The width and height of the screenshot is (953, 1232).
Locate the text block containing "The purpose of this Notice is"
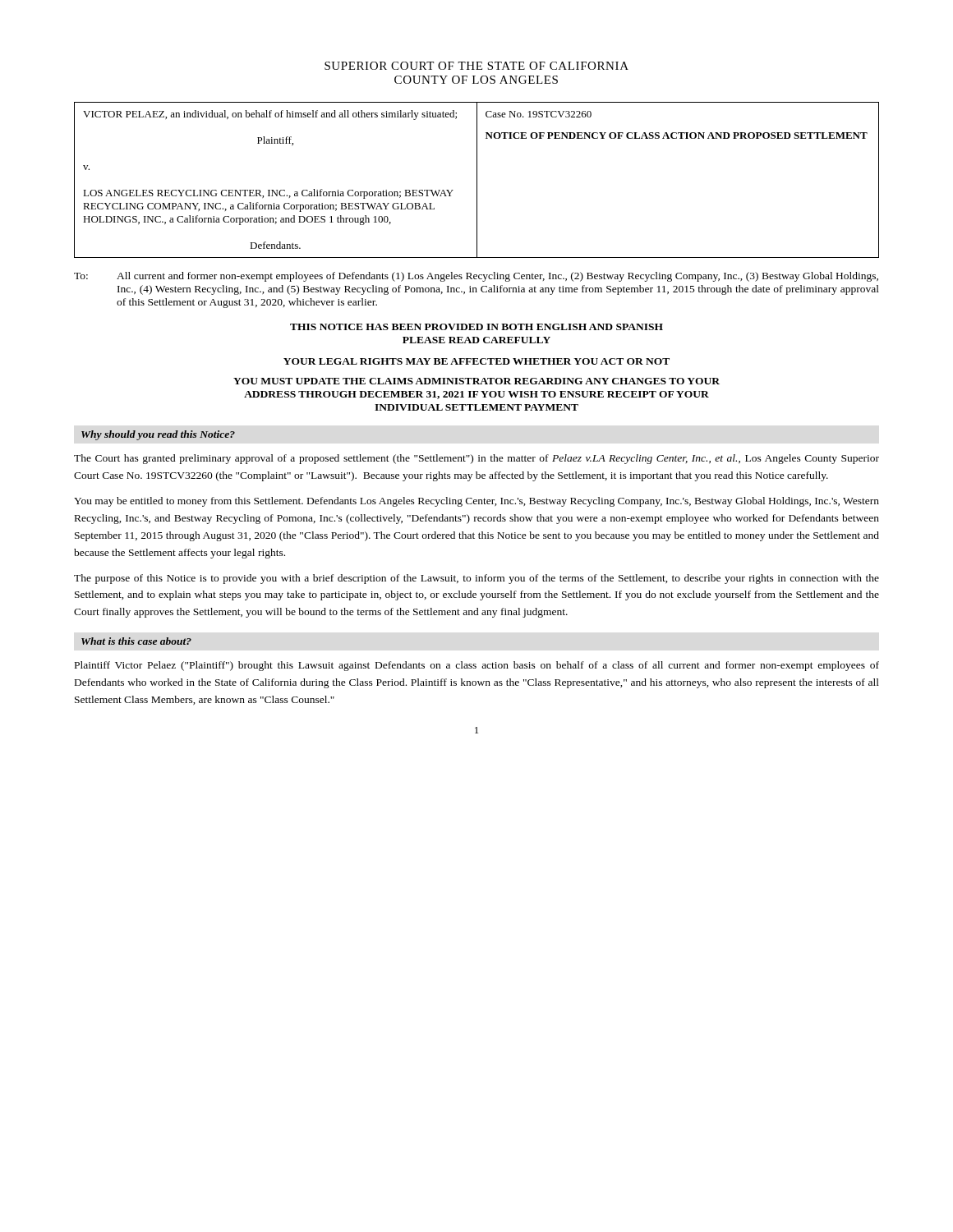[476, 595]
